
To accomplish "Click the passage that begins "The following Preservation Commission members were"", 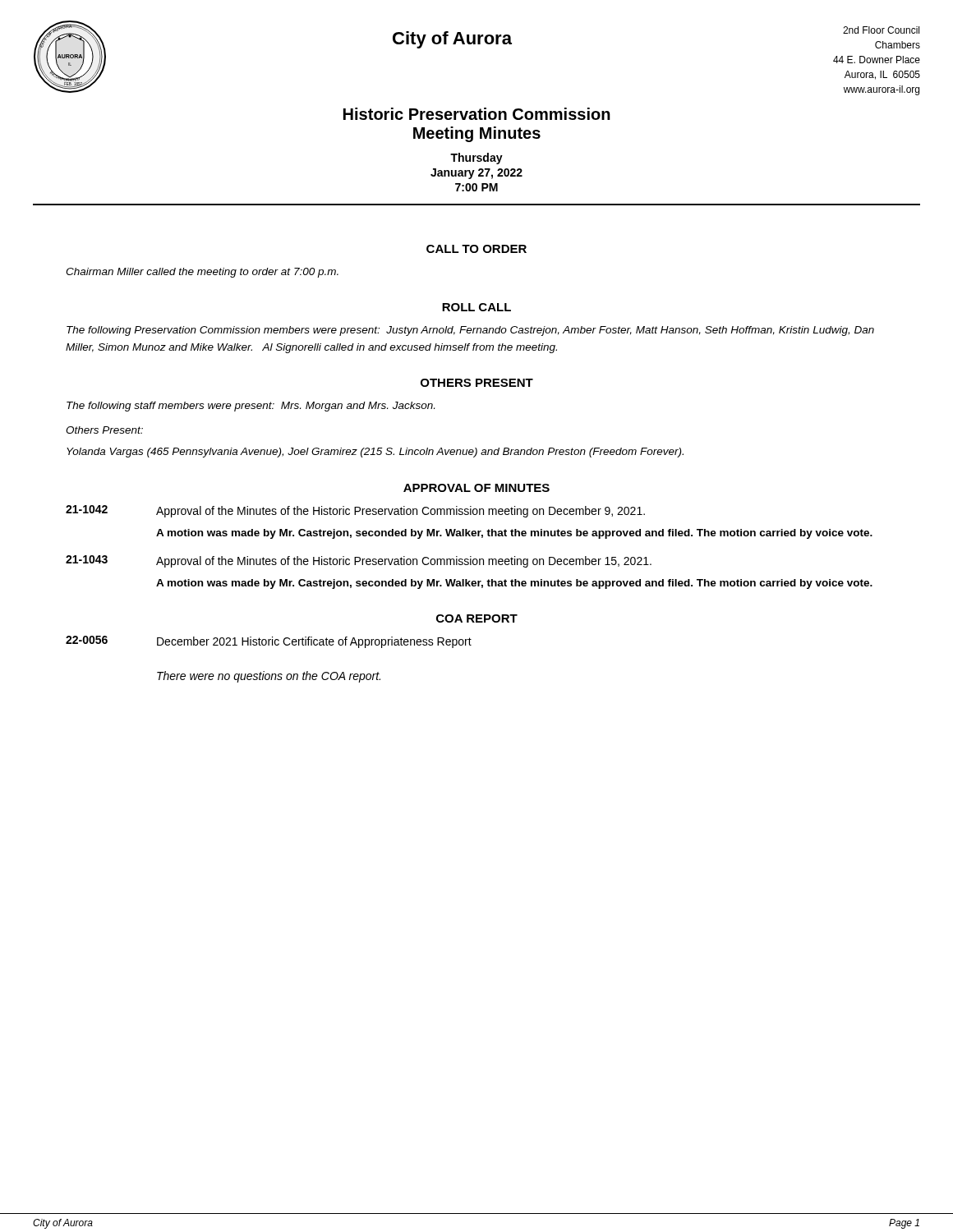I will click(x=470, y=338).
